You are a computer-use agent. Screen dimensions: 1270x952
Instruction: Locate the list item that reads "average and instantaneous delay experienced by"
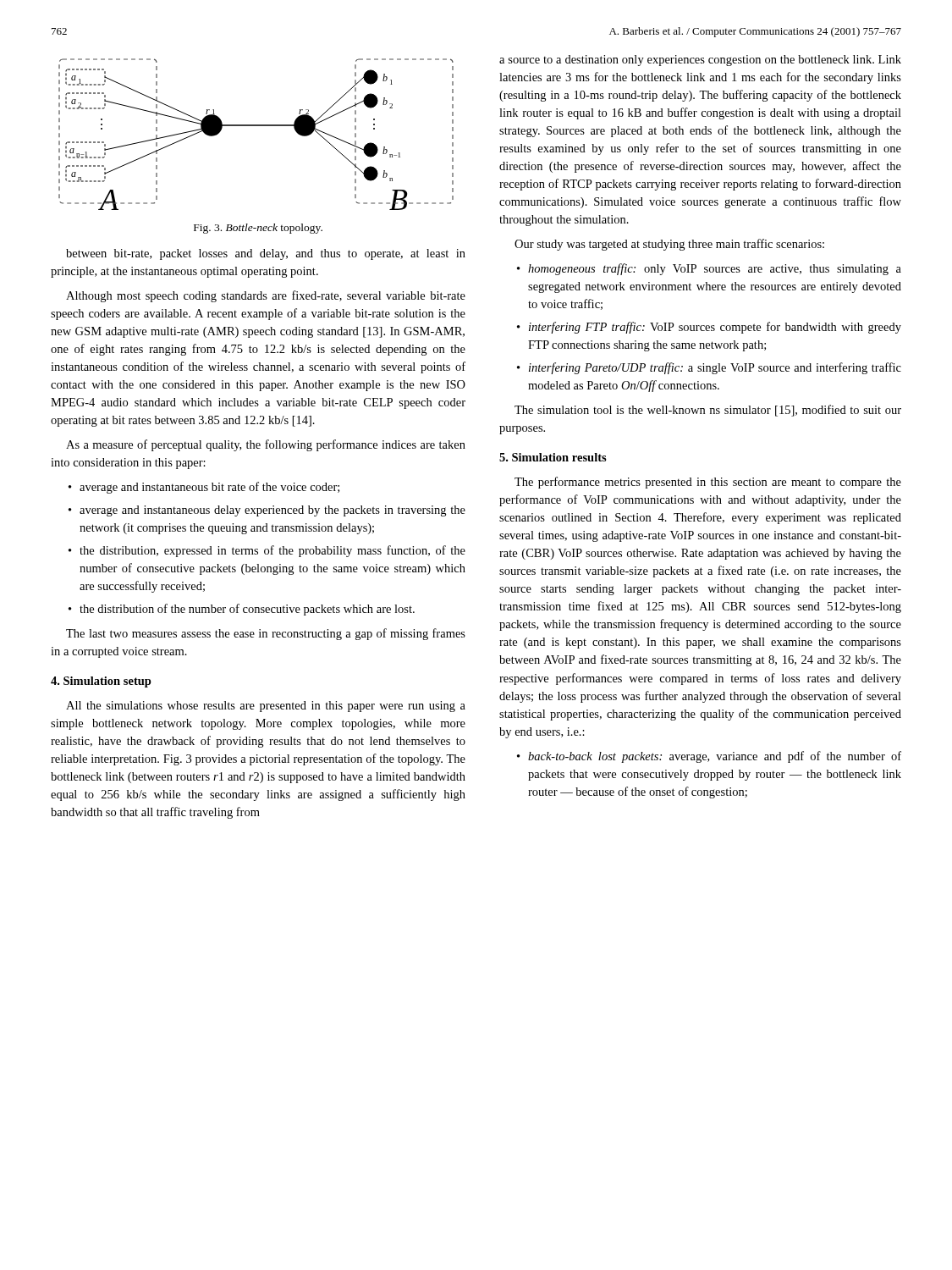273,518
